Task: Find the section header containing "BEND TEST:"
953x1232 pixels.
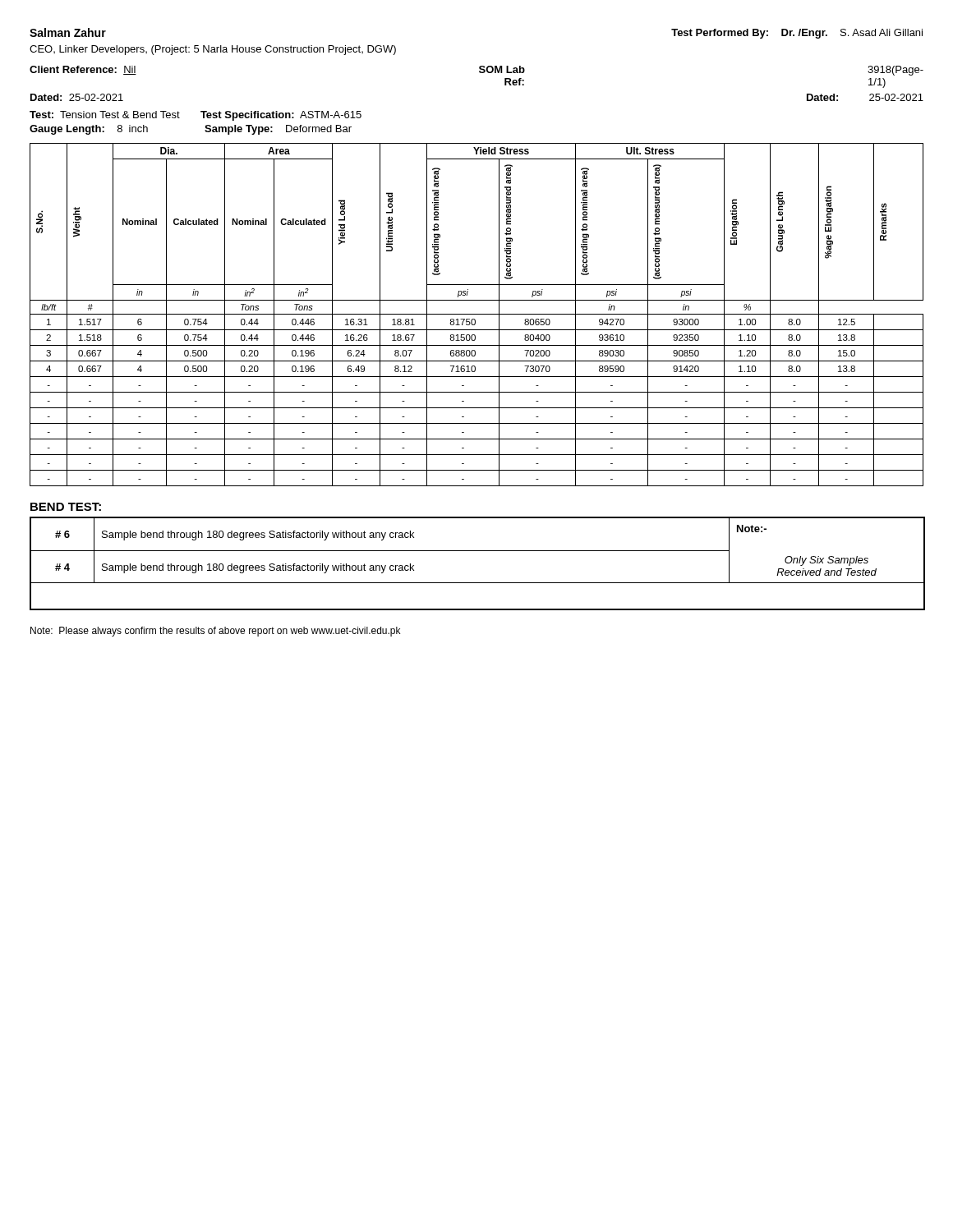Action: pos(66,507)
